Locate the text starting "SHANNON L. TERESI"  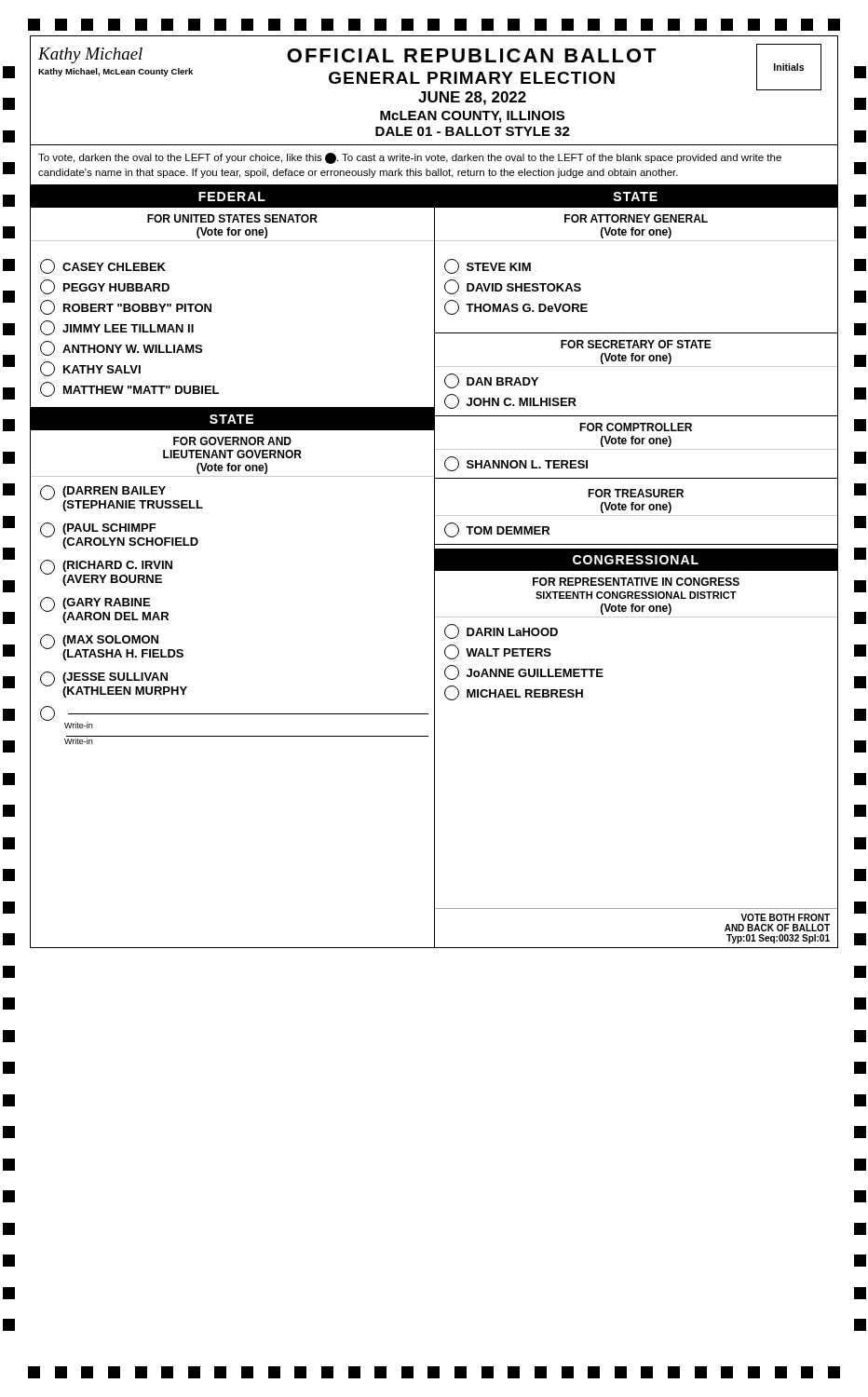pyautogui.click(x=516, y=464)
